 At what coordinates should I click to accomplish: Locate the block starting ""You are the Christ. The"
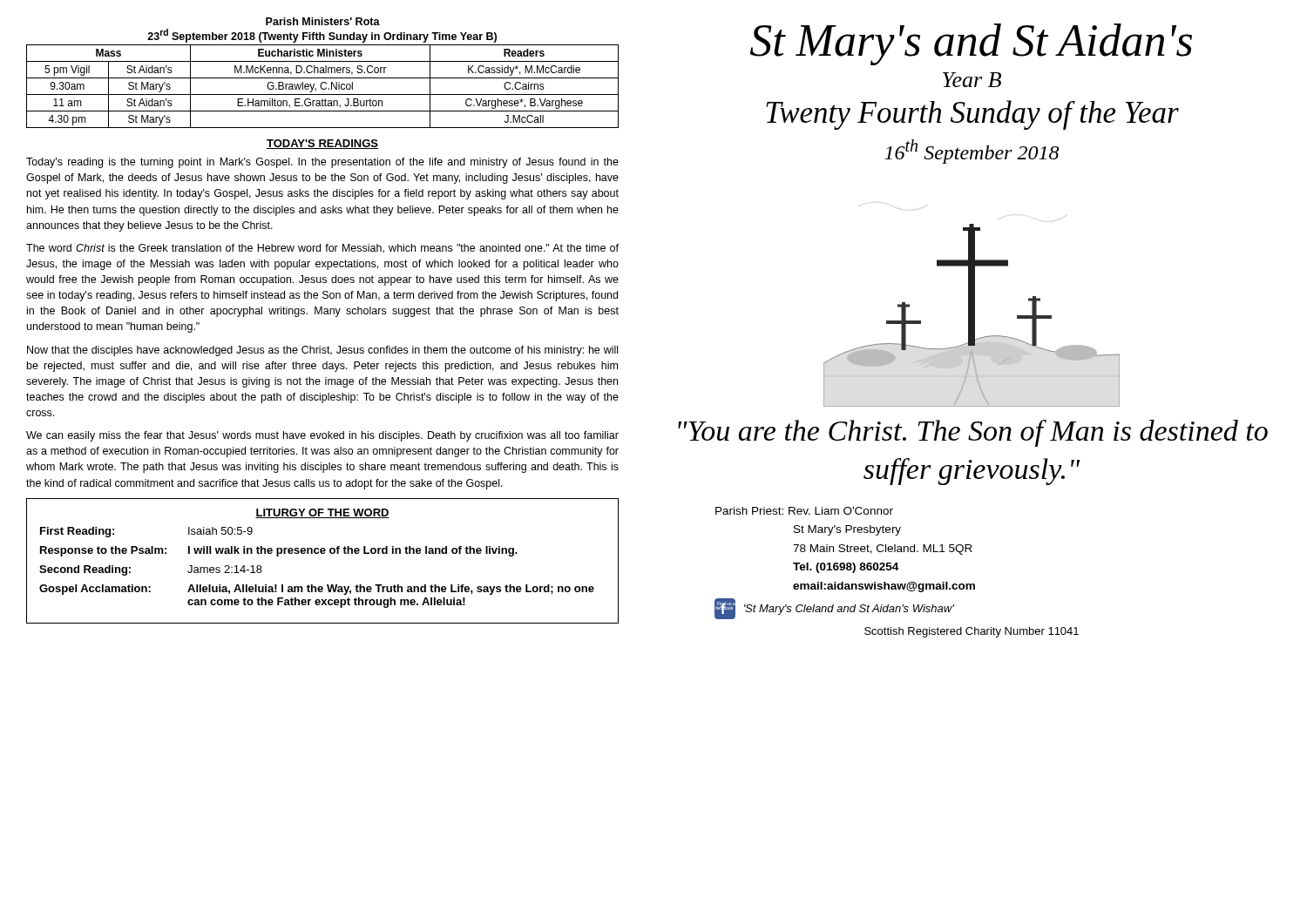(x=972, y=450)
